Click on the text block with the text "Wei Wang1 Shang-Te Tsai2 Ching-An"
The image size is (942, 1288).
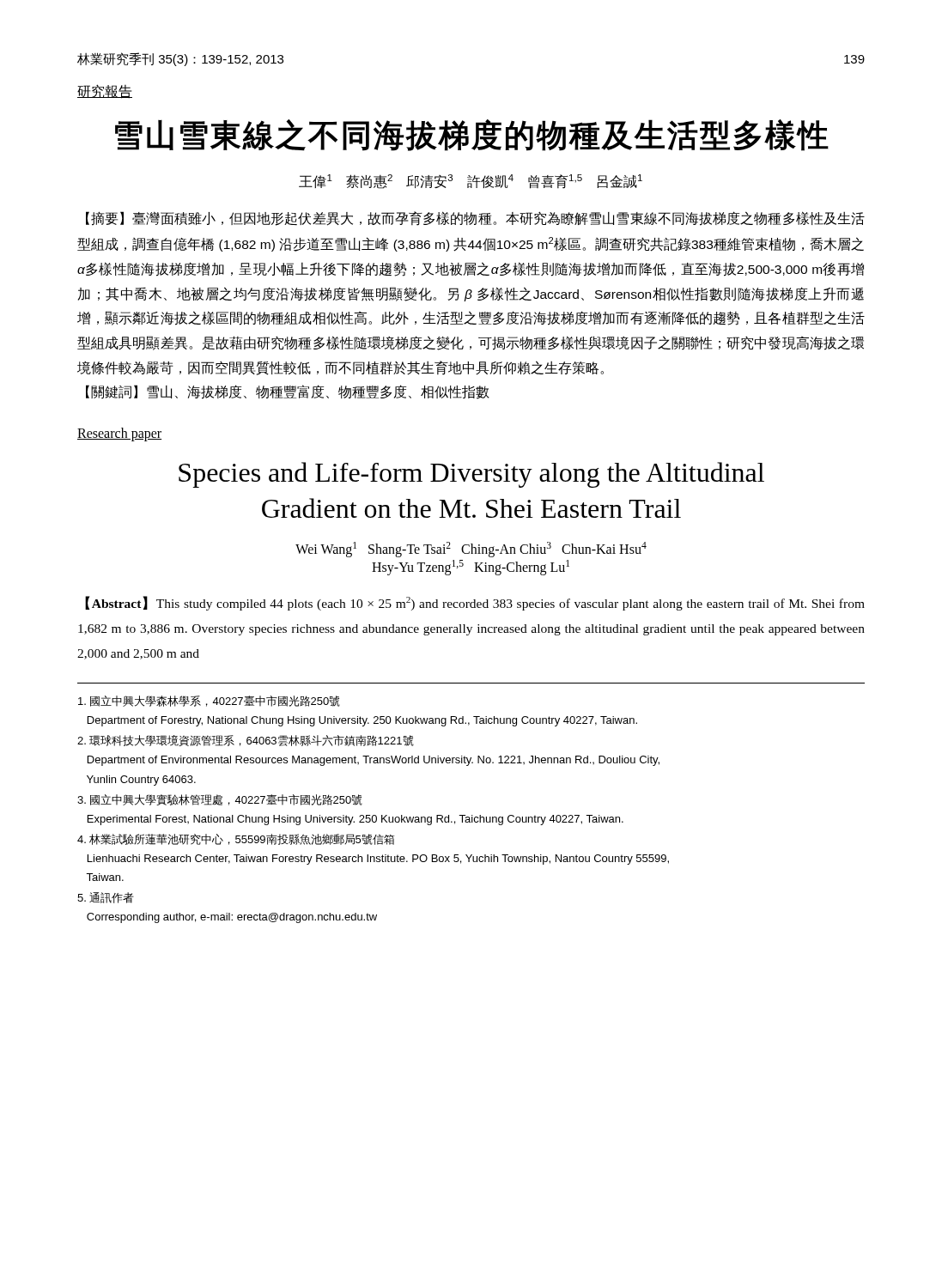click(471, 557)
